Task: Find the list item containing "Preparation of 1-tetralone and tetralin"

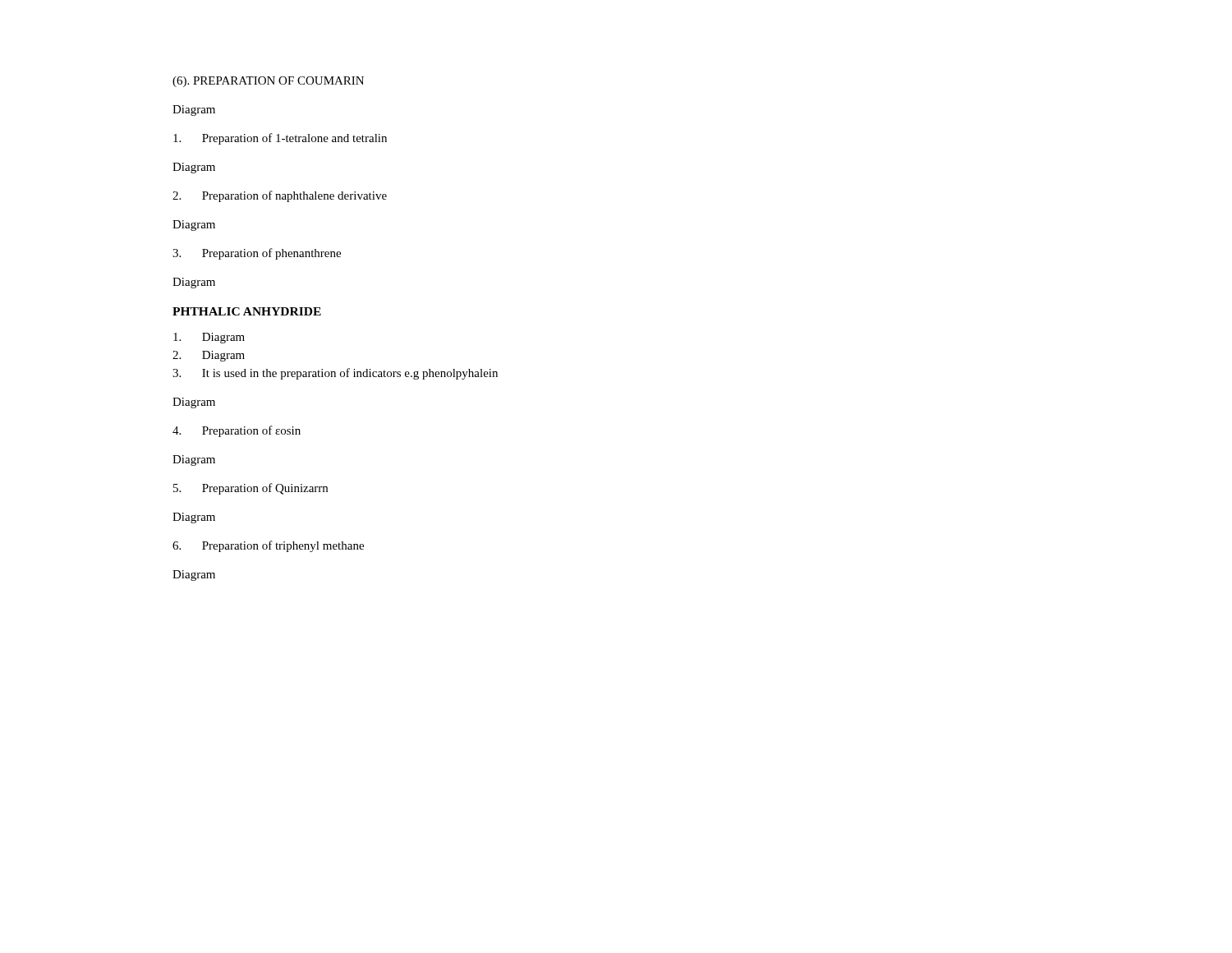Action: [280, 138]
